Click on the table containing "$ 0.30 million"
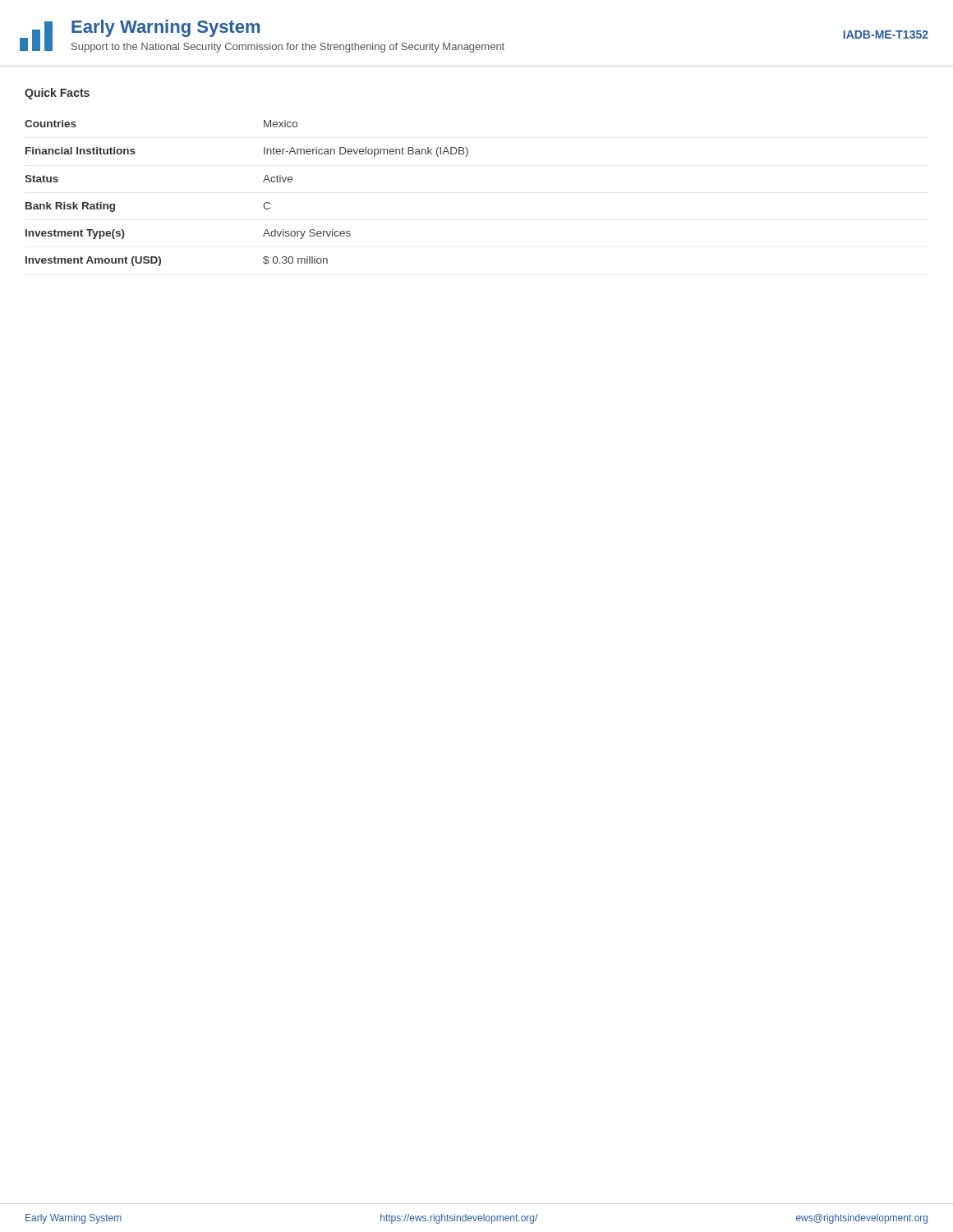 [476, 193]
